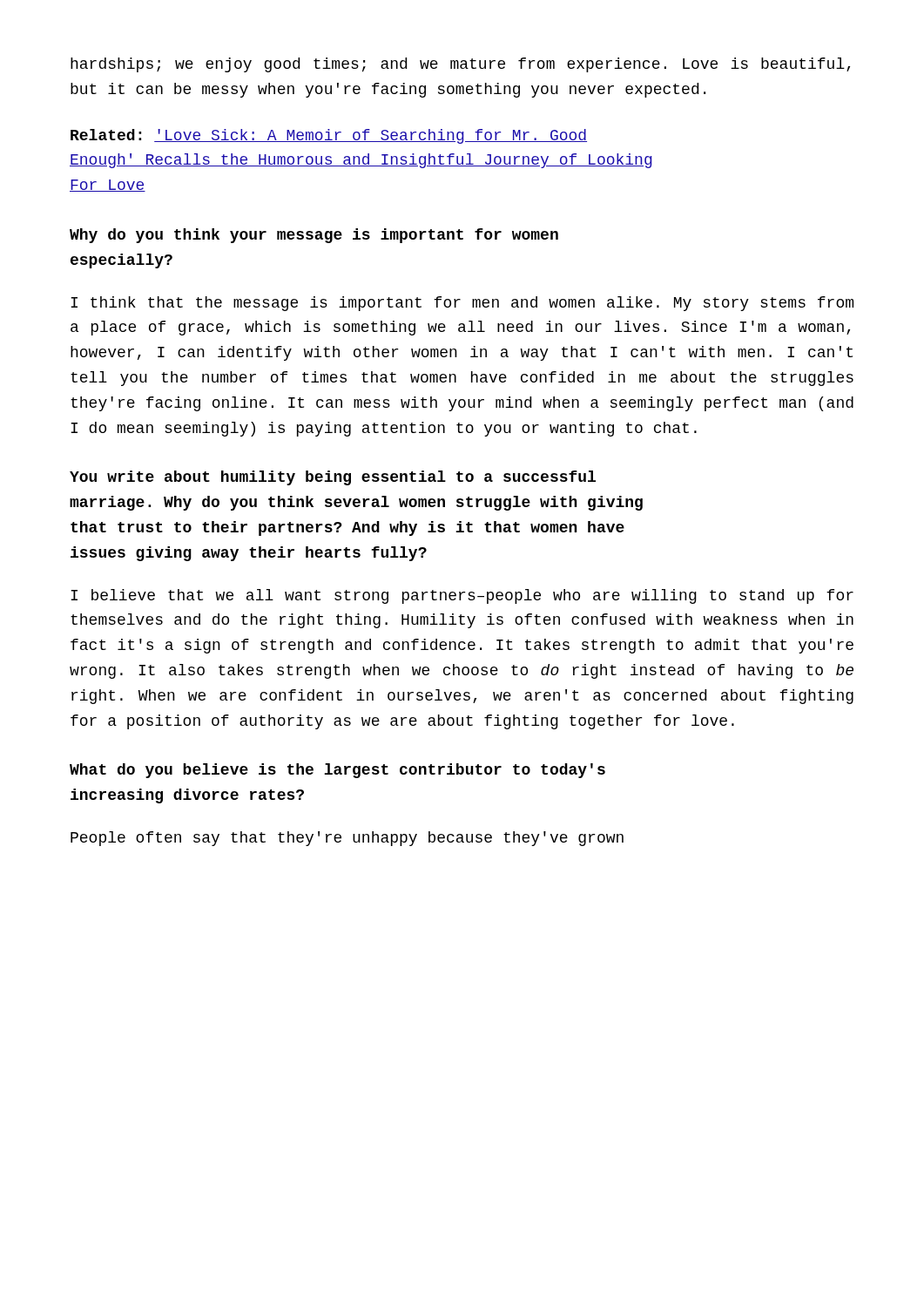Locate the block starting "I think that the message is important"
924x1307 pixels.
(x=462, y=366)
